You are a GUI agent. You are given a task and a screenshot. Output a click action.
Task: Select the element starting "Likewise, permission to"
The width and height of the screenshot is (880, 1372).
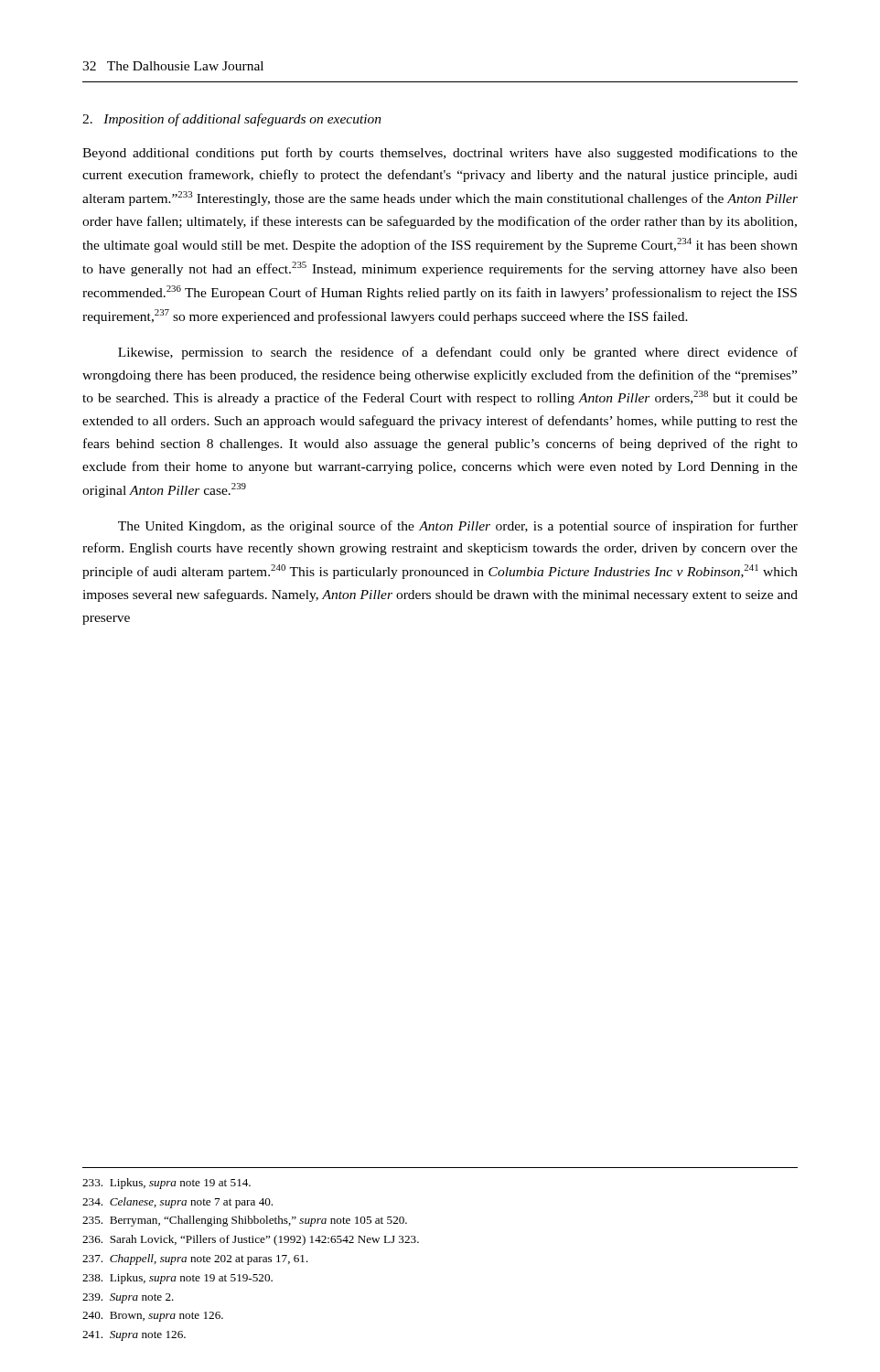[x=440, y=421]
